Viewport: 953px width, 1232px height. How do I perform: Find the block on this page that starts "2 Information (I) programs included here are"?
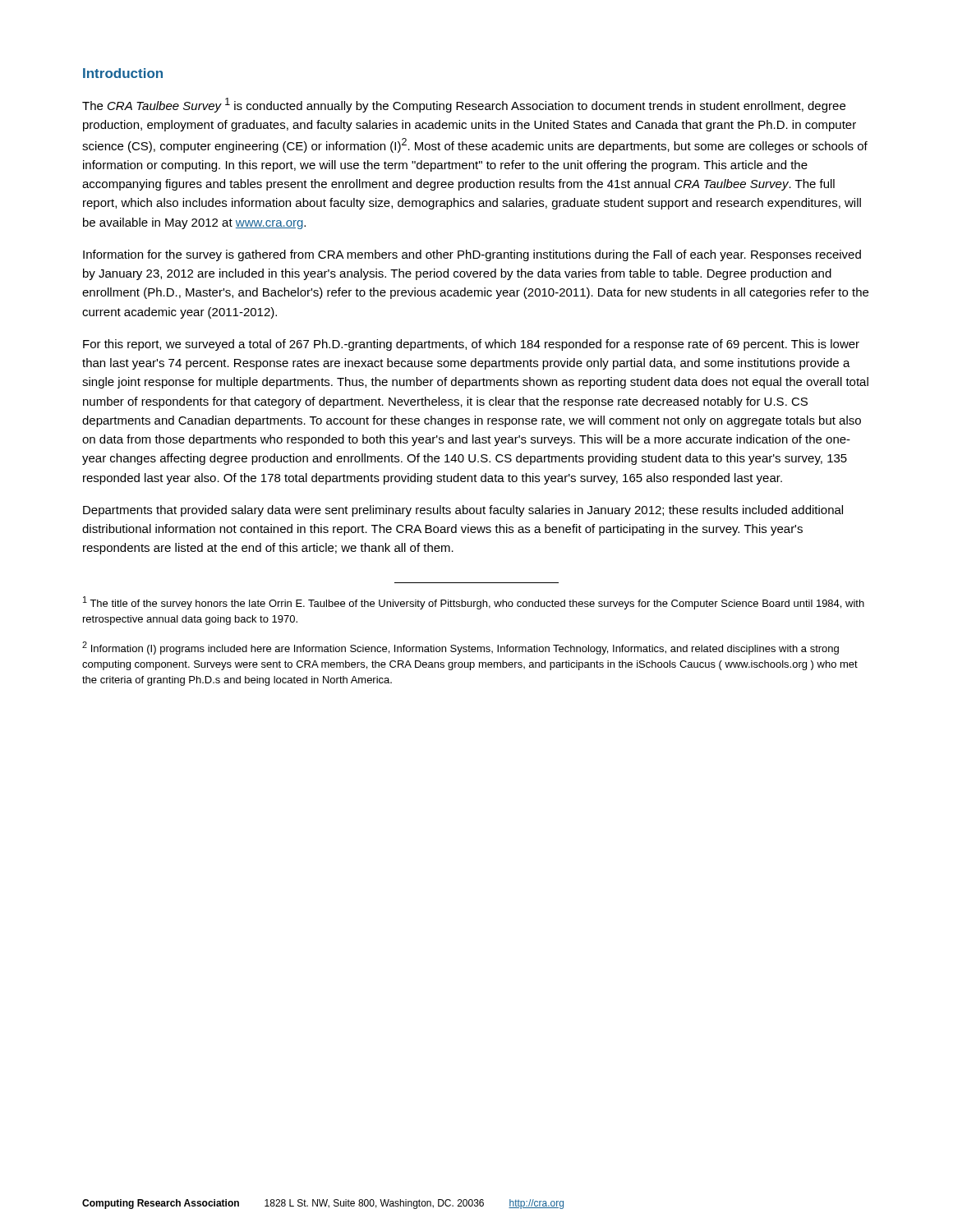point(476,663)
